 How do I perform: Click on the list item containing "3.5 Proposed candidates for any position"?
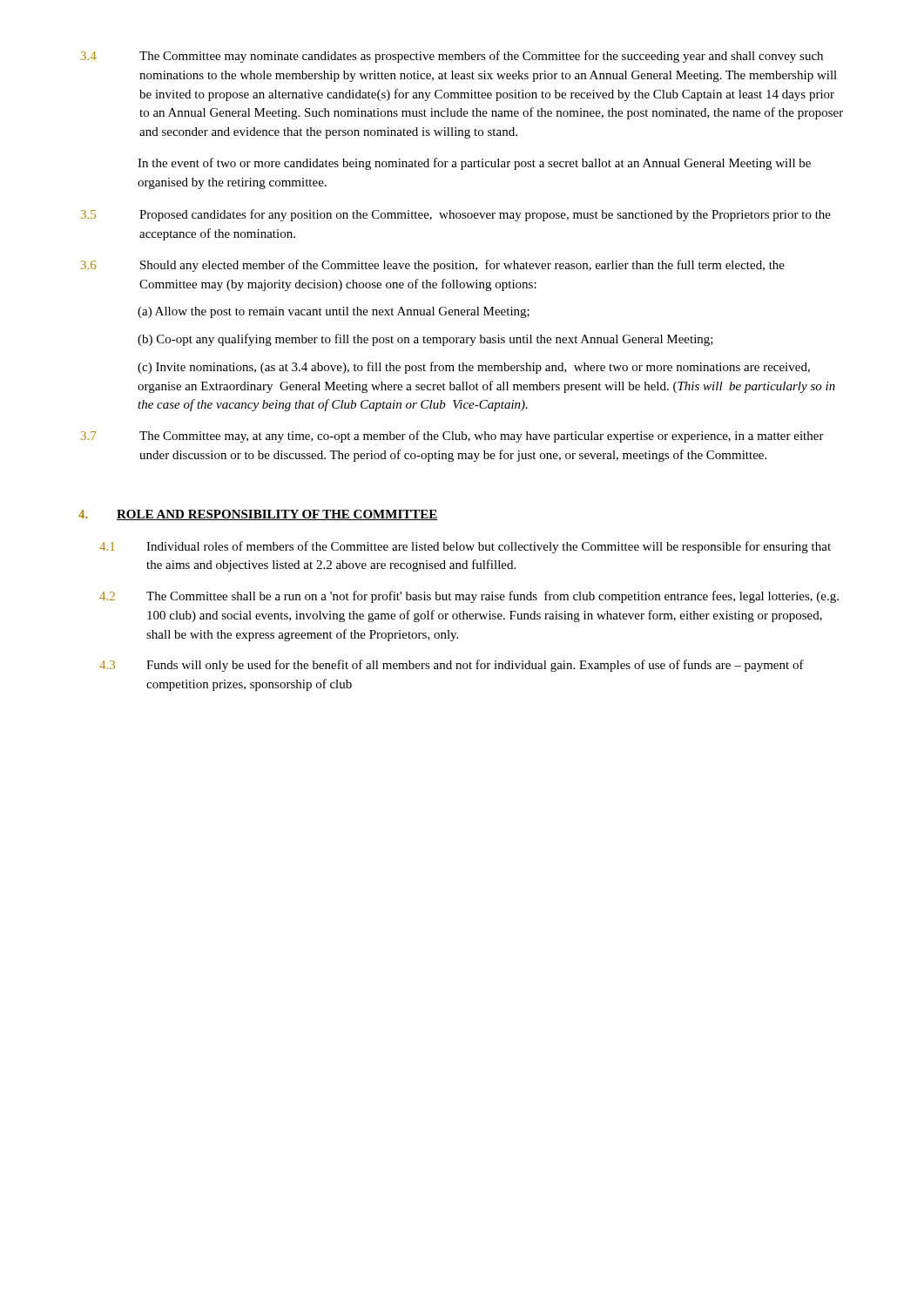[x=462, y=225]
